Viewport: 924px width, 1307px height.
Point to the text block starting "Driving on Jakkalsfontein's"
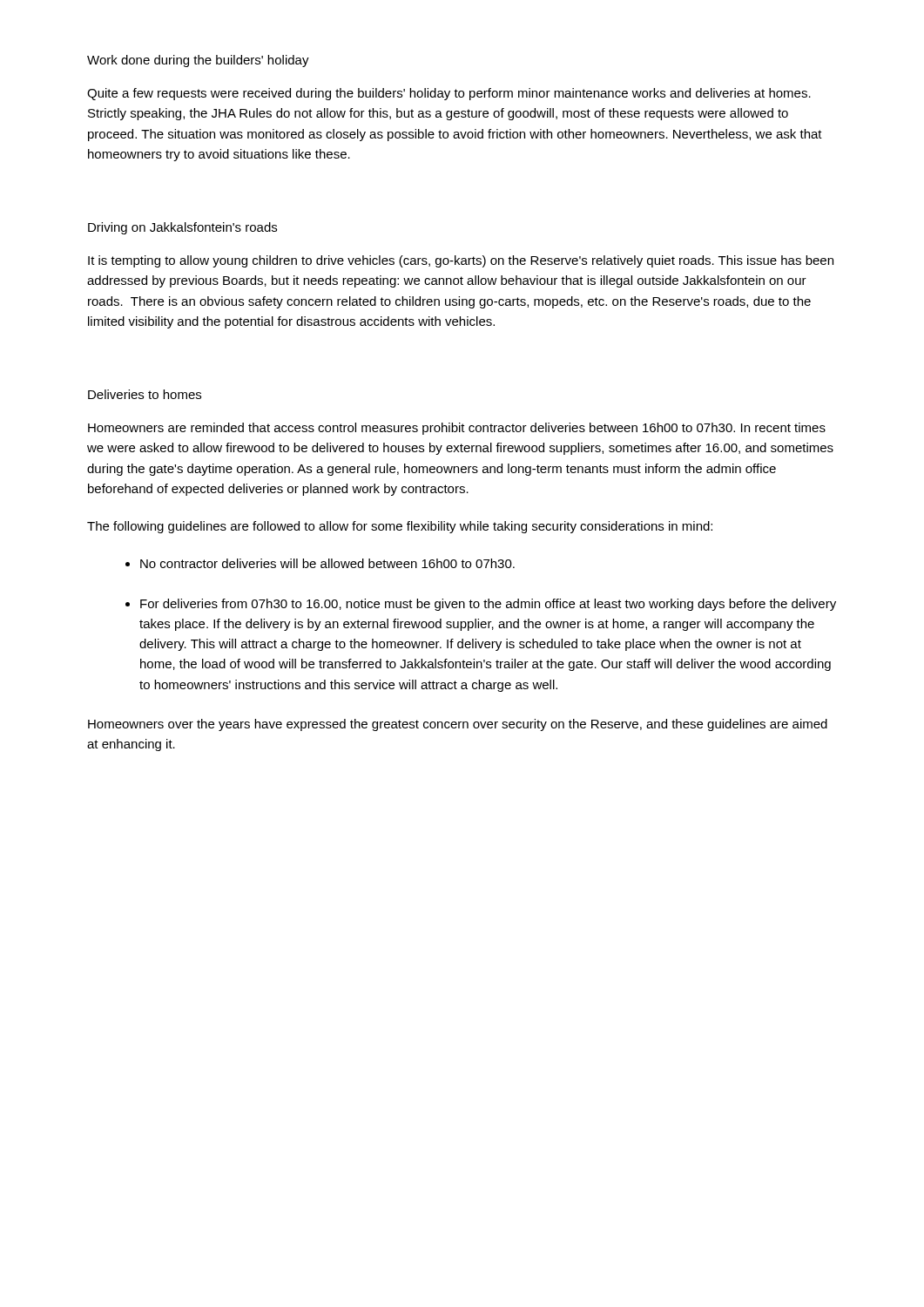[182, 227]
